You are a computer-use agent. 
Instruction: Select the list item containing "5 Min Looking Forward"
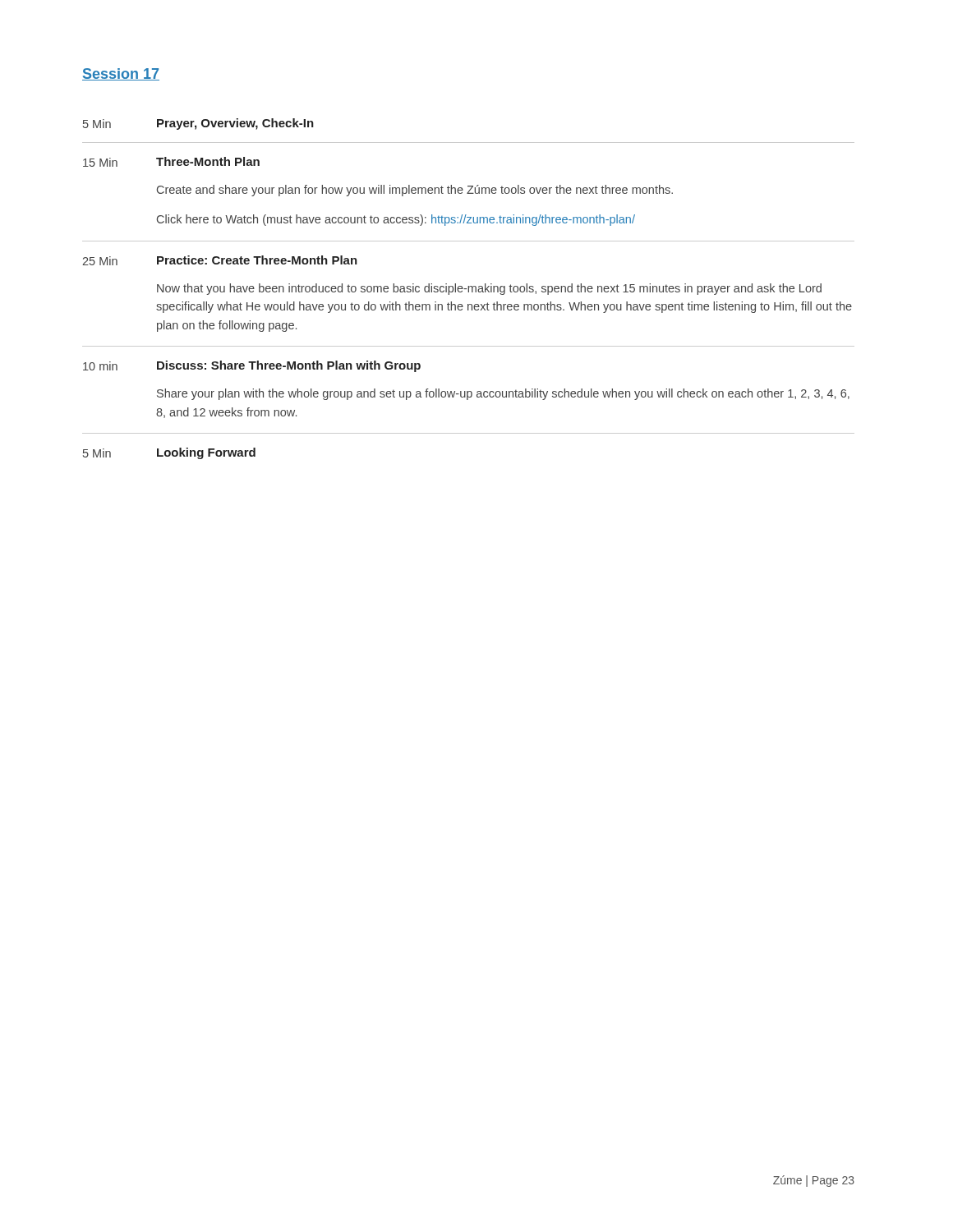(x=169, y=453)
